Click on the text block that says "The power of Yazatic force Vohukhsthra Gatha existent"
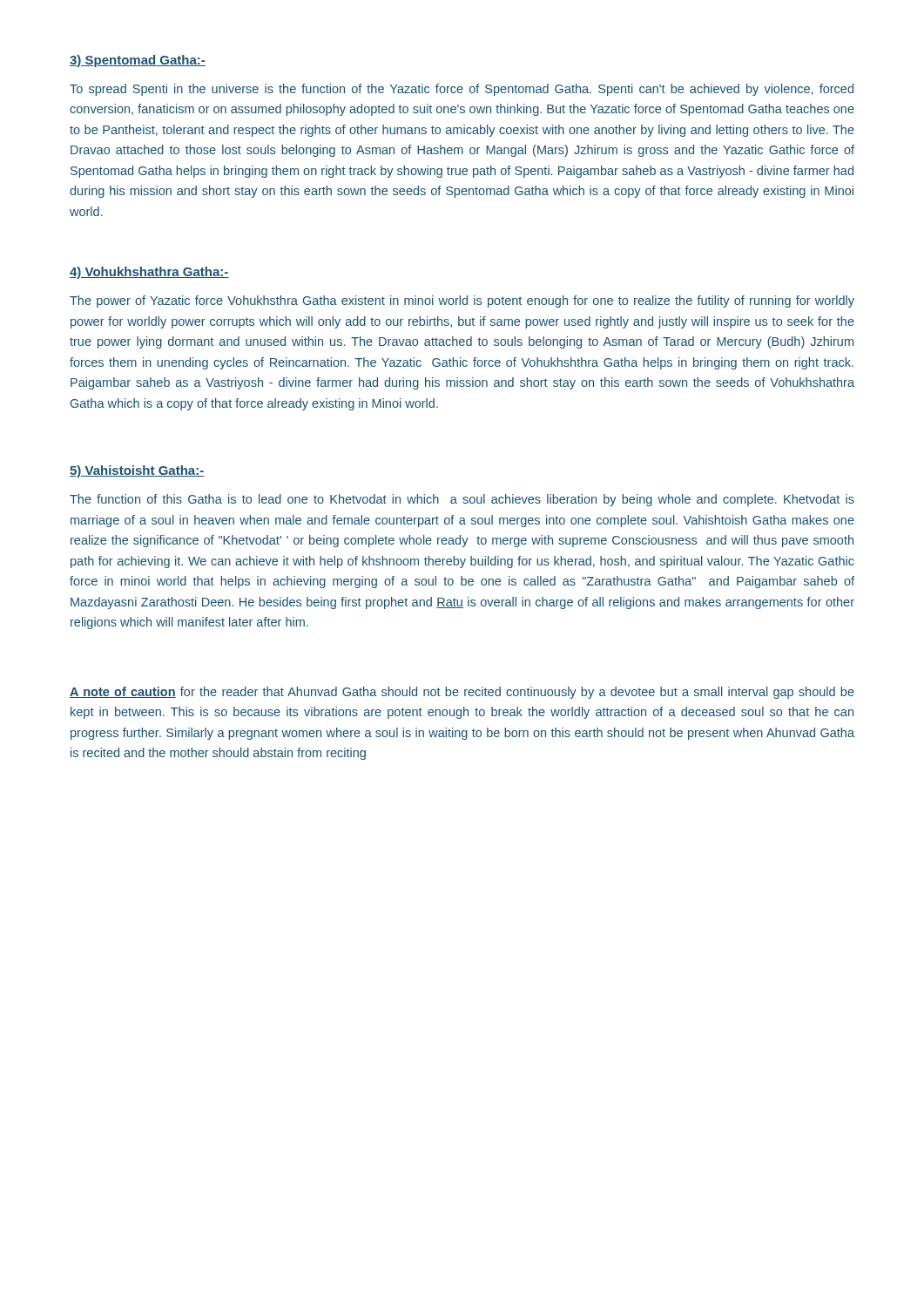The width and height of the screenshot is (924, 1307). 462,352
